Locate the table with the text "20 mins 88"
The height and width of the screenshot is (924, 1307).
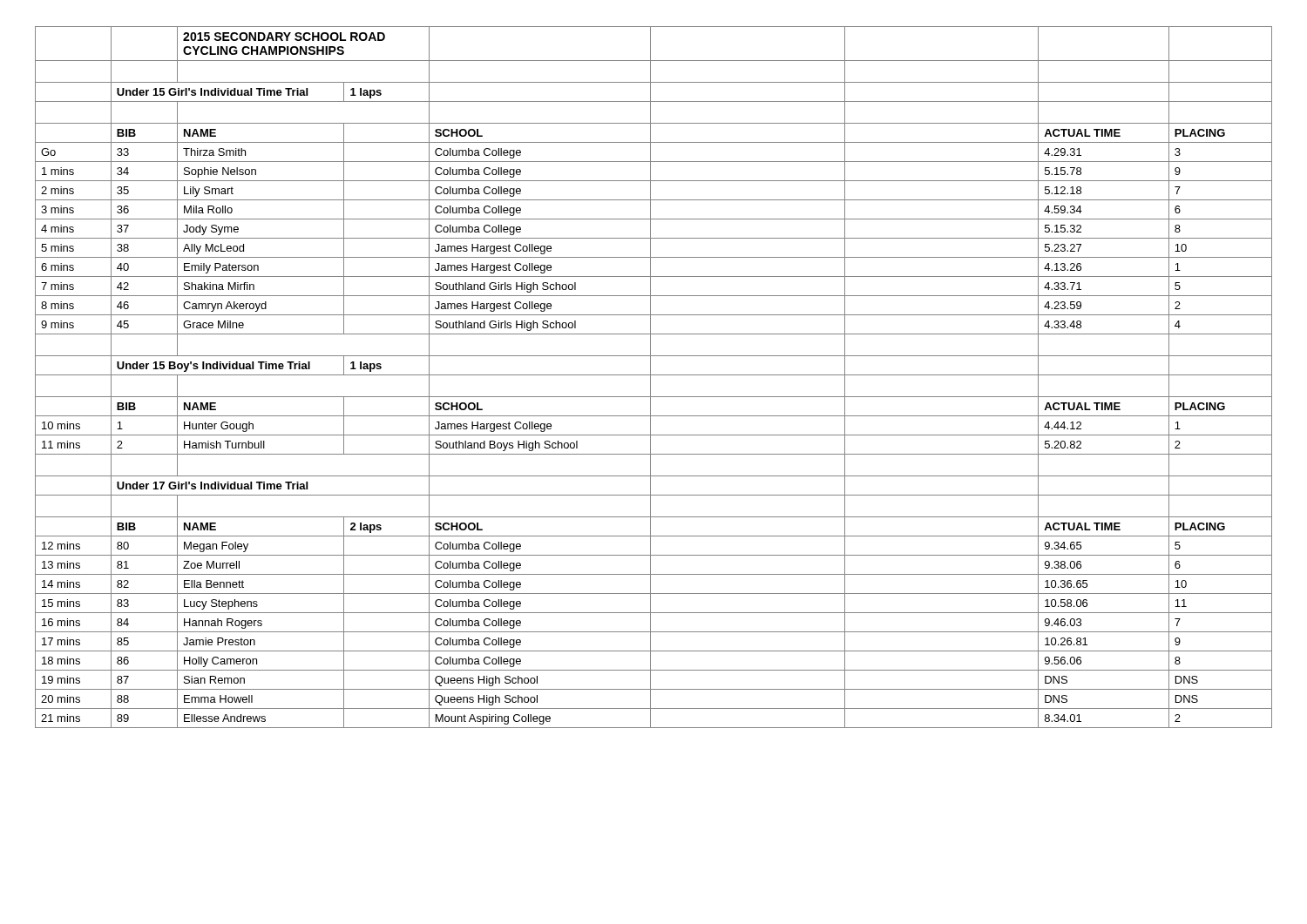coord(654,699)
